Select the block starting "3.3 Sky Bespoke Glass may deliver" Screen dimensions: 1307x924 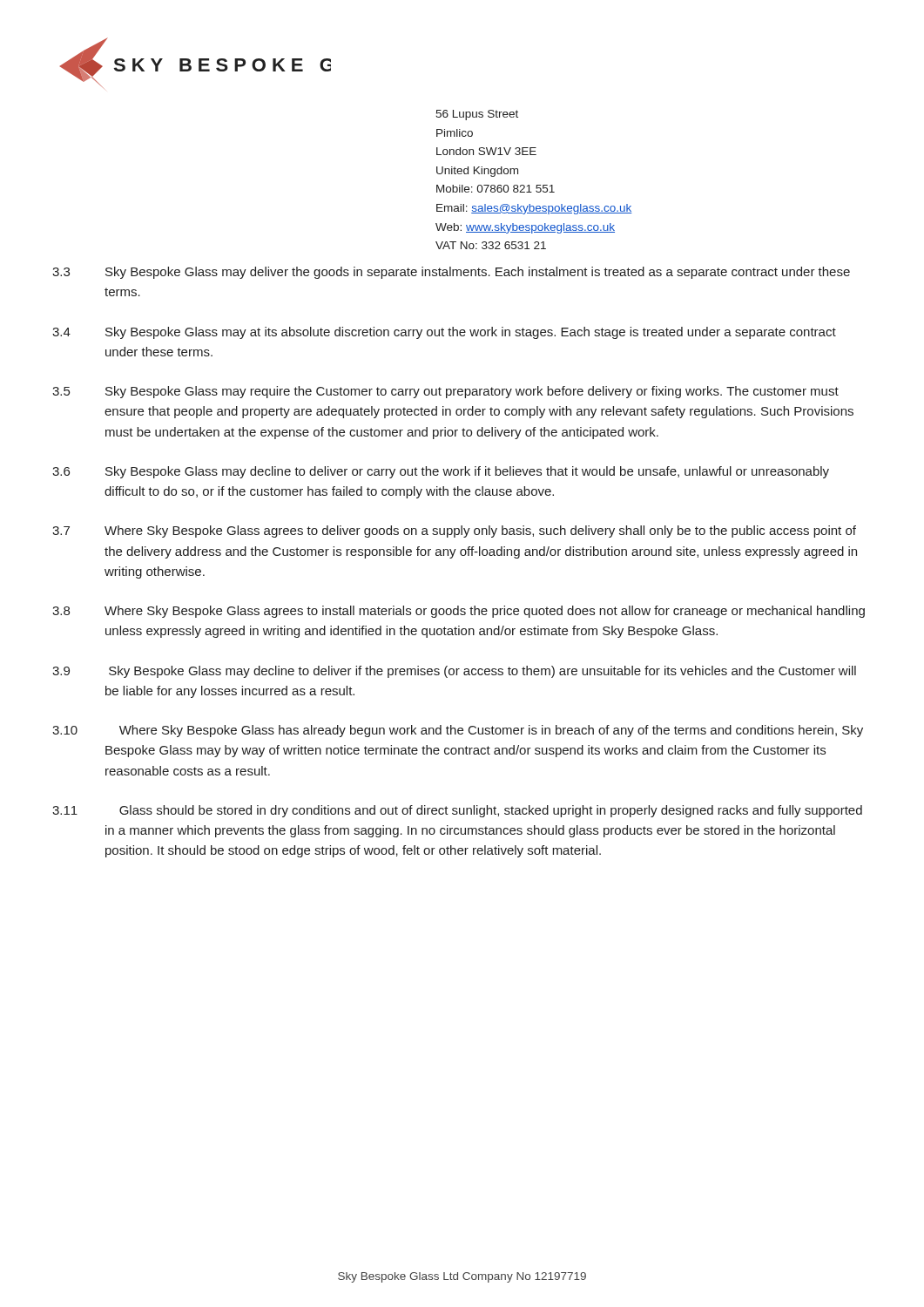coord(462,282)
